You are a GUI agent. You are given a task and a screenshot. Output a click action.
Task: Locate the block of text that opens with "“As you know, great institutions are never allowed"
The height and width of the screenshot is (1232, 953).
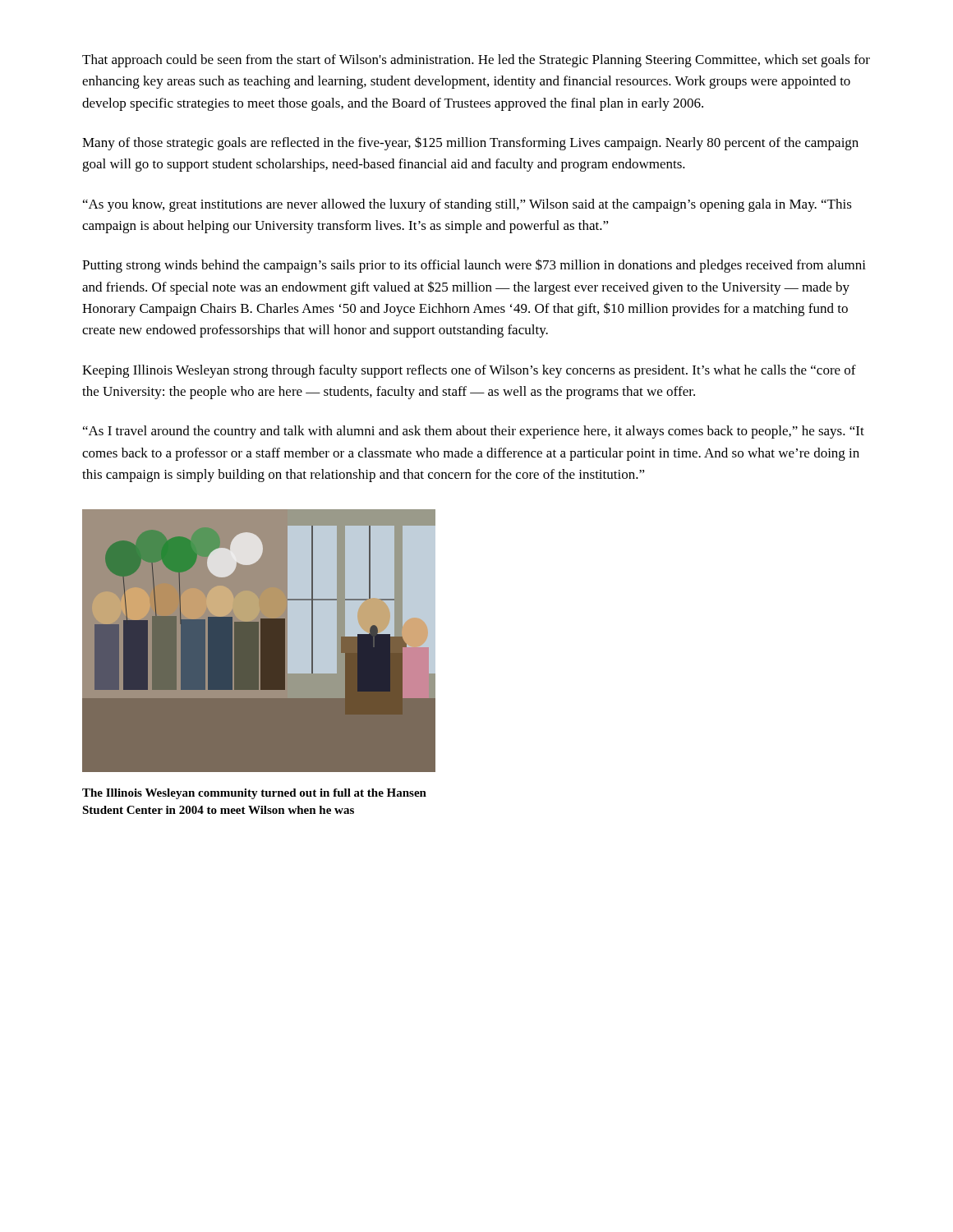[467, 215]
